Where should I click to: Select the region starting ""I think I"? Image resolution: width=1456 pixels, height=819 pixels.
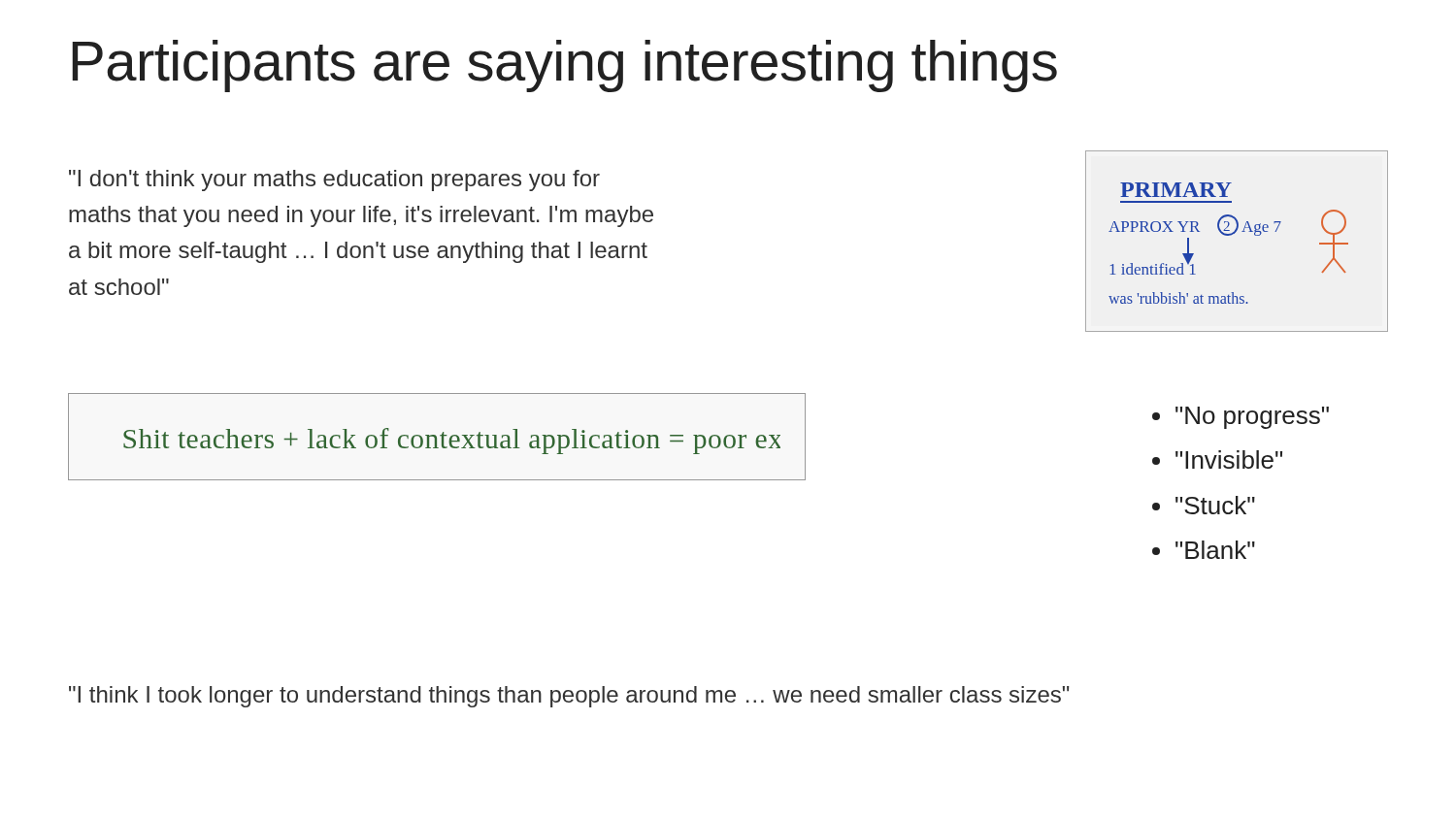coord(569,694)
